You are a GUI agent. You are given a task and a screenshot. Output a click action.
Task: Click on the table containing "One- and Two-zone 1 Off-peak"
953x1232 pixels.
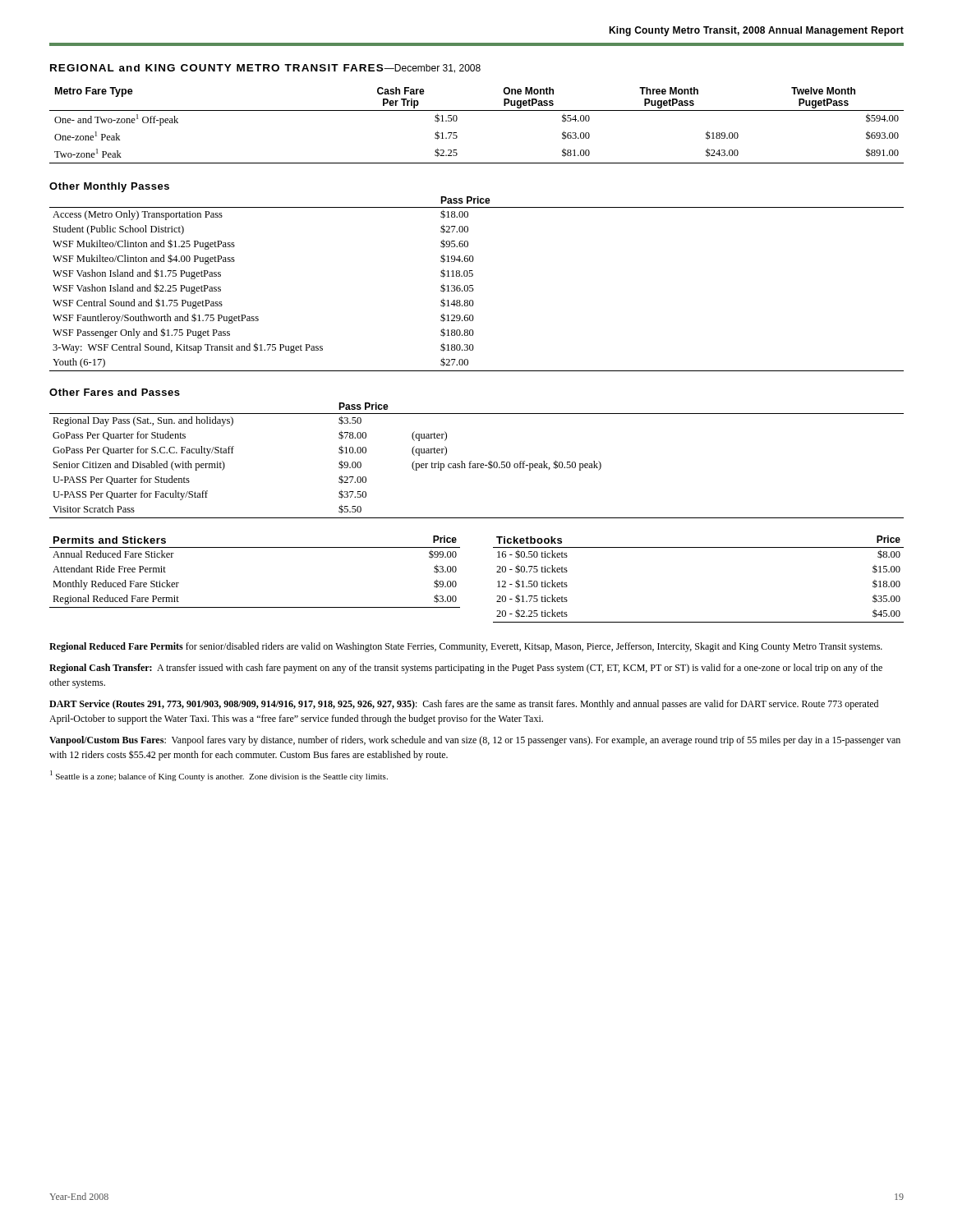pos(476,124)
